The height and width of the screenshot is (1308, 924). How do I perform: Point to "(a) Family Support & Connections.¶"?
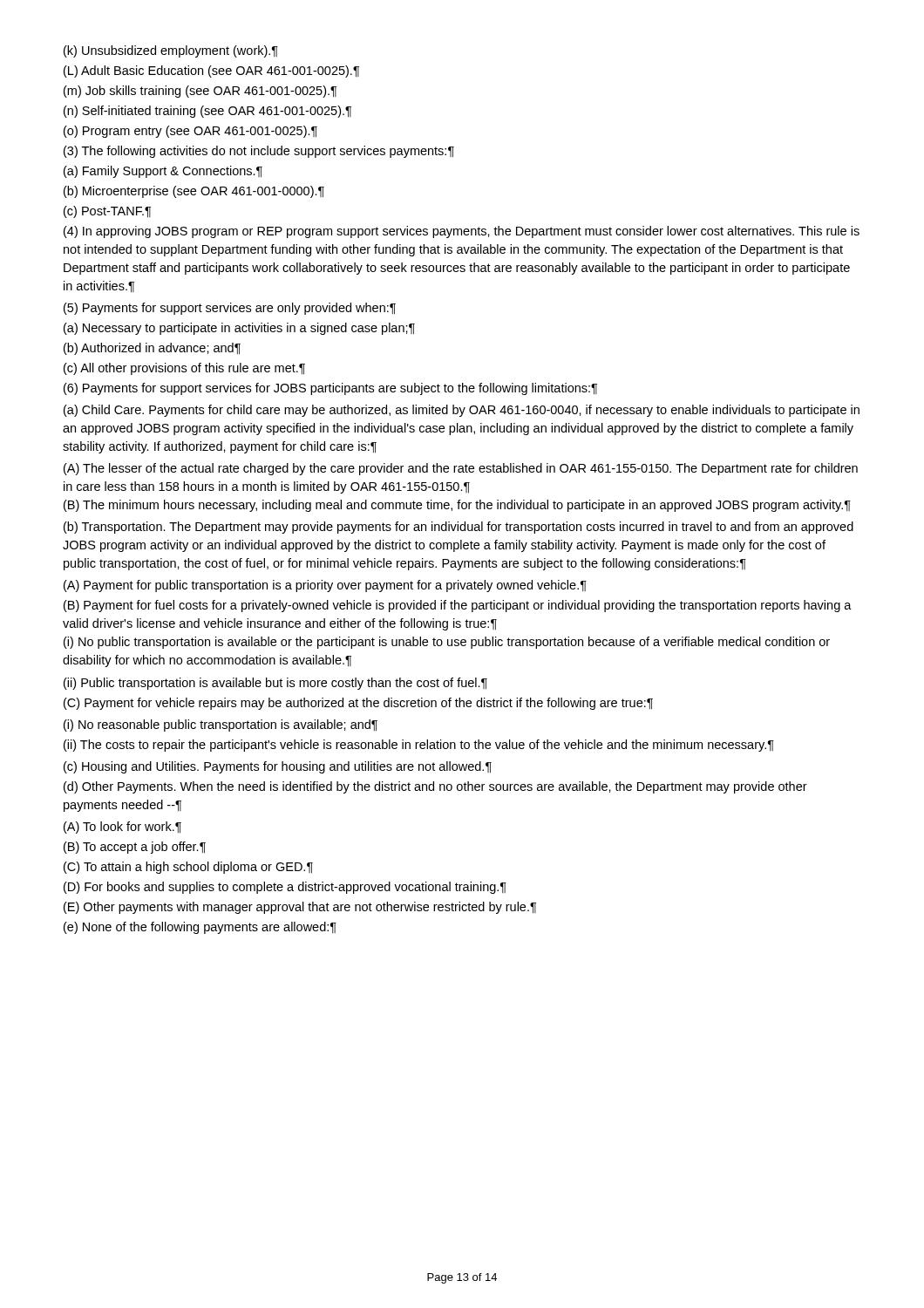(x=163, y=171)
